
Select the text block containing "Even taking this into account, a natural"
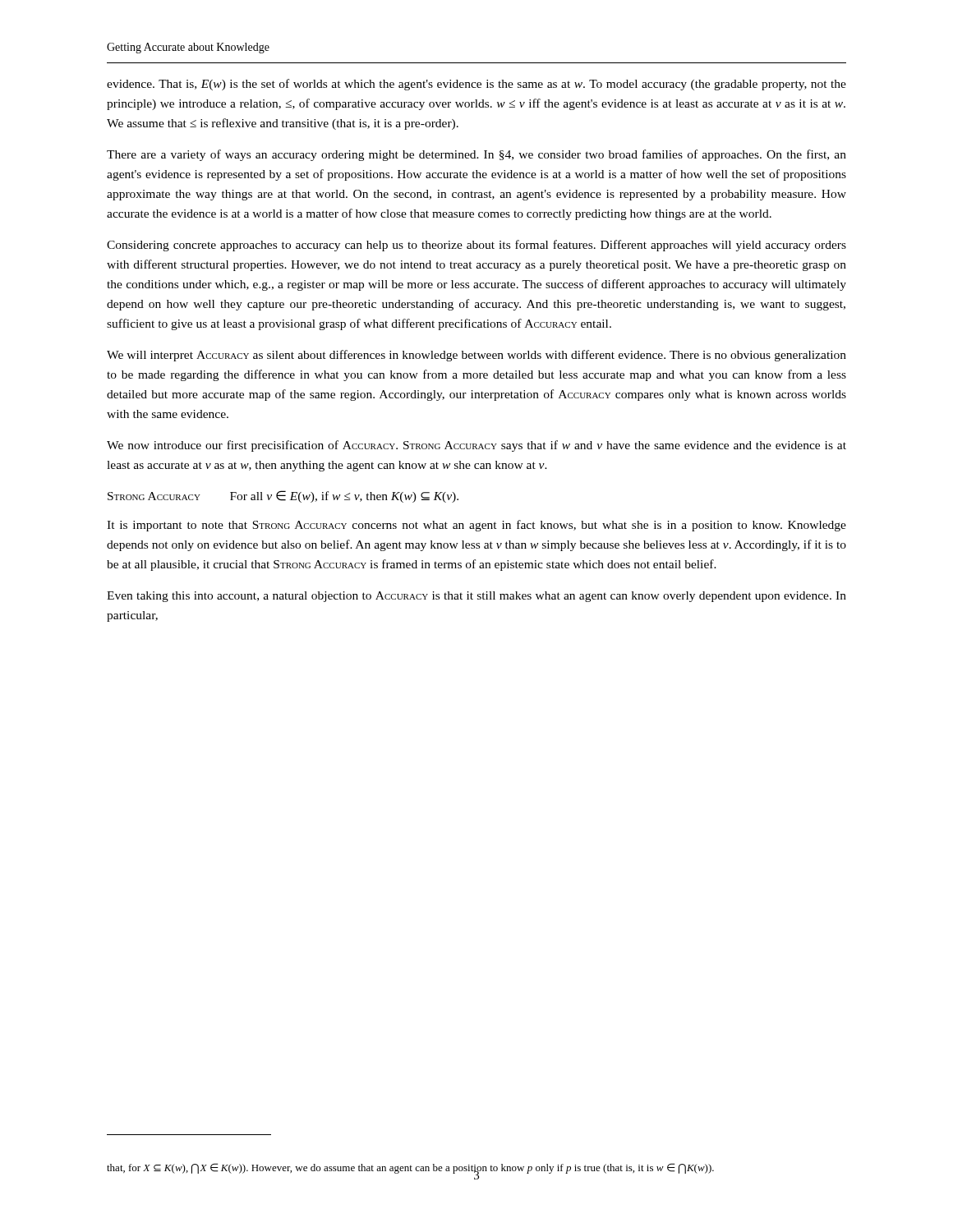[x=476, y=605]
